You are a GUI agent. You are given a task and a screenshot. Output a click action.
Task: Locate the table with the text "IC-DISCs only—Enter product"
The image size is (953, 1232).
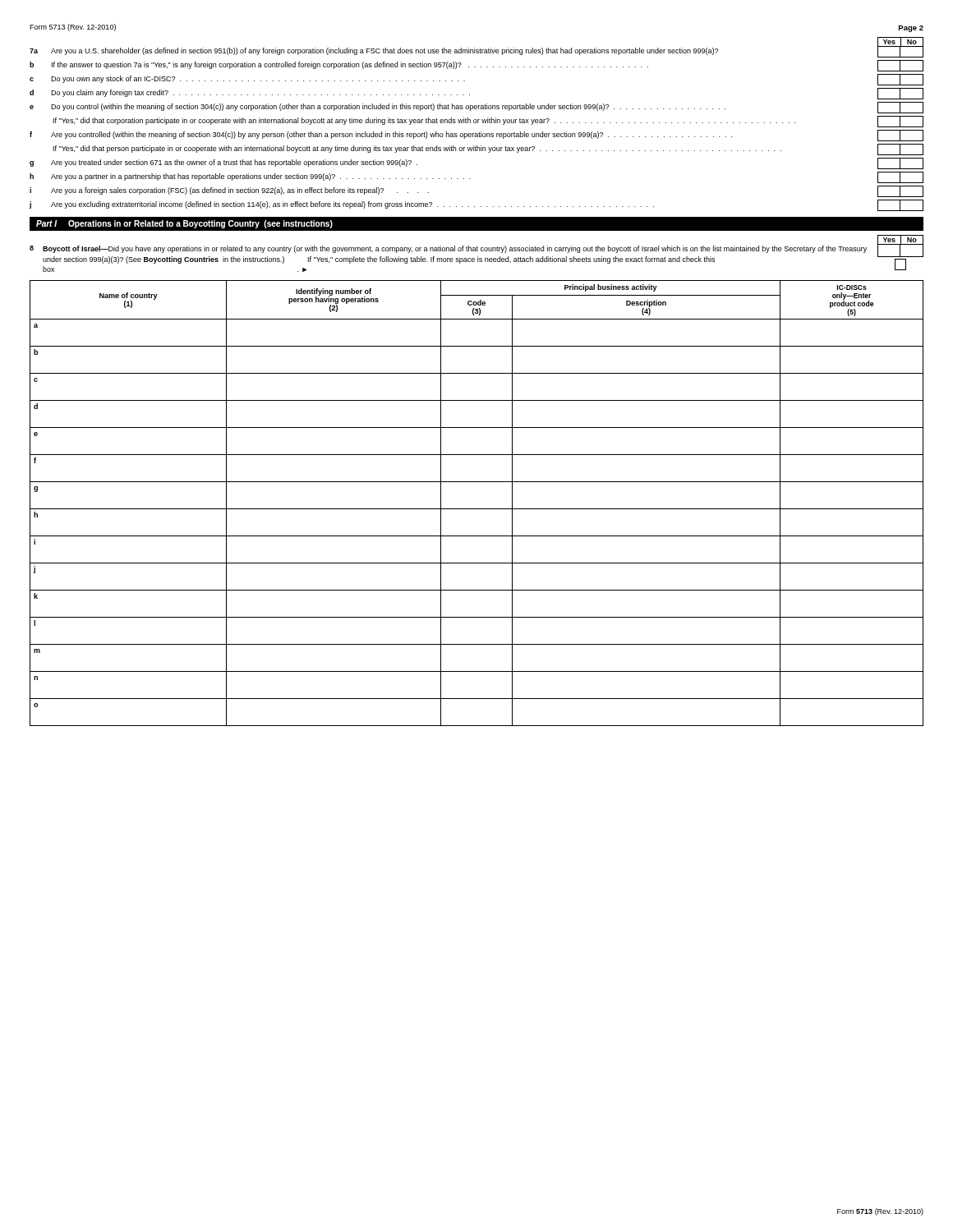(x=476, y=503)
